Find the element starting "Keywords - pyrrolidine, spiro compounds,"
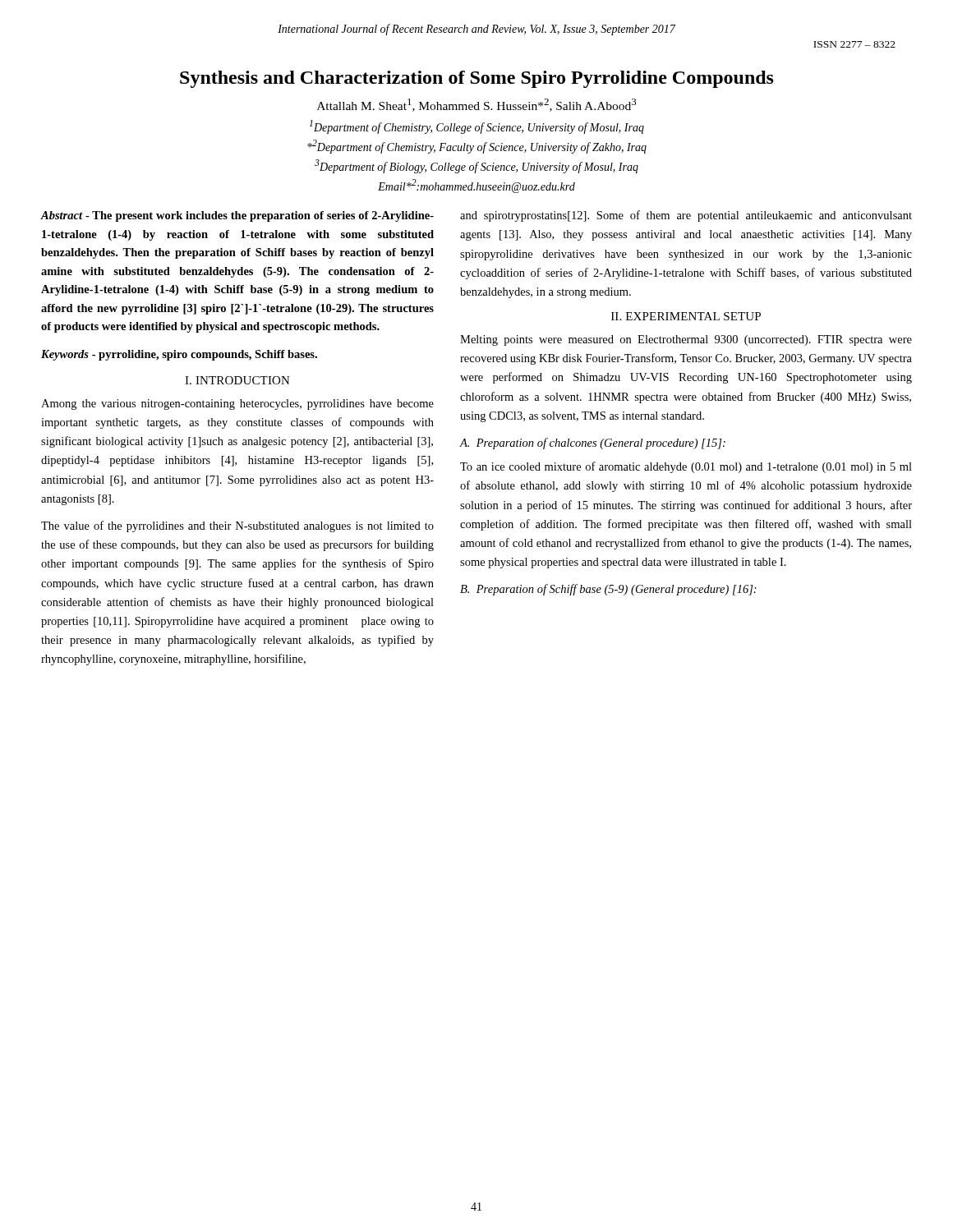 tap(179, 354)
